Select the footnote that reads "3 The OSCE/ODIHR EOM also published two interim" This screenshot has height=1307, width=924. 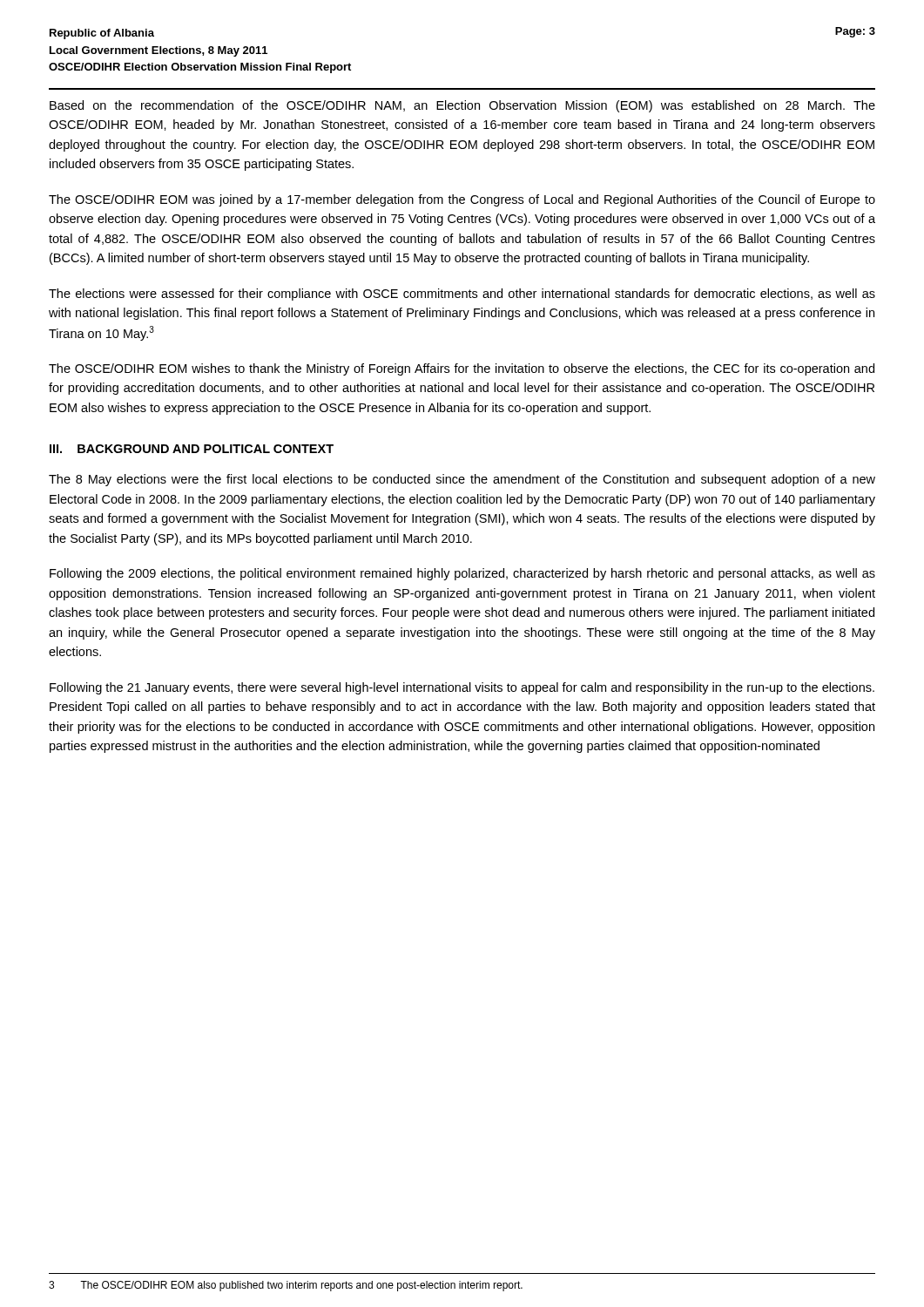(x=286, y=1285)
